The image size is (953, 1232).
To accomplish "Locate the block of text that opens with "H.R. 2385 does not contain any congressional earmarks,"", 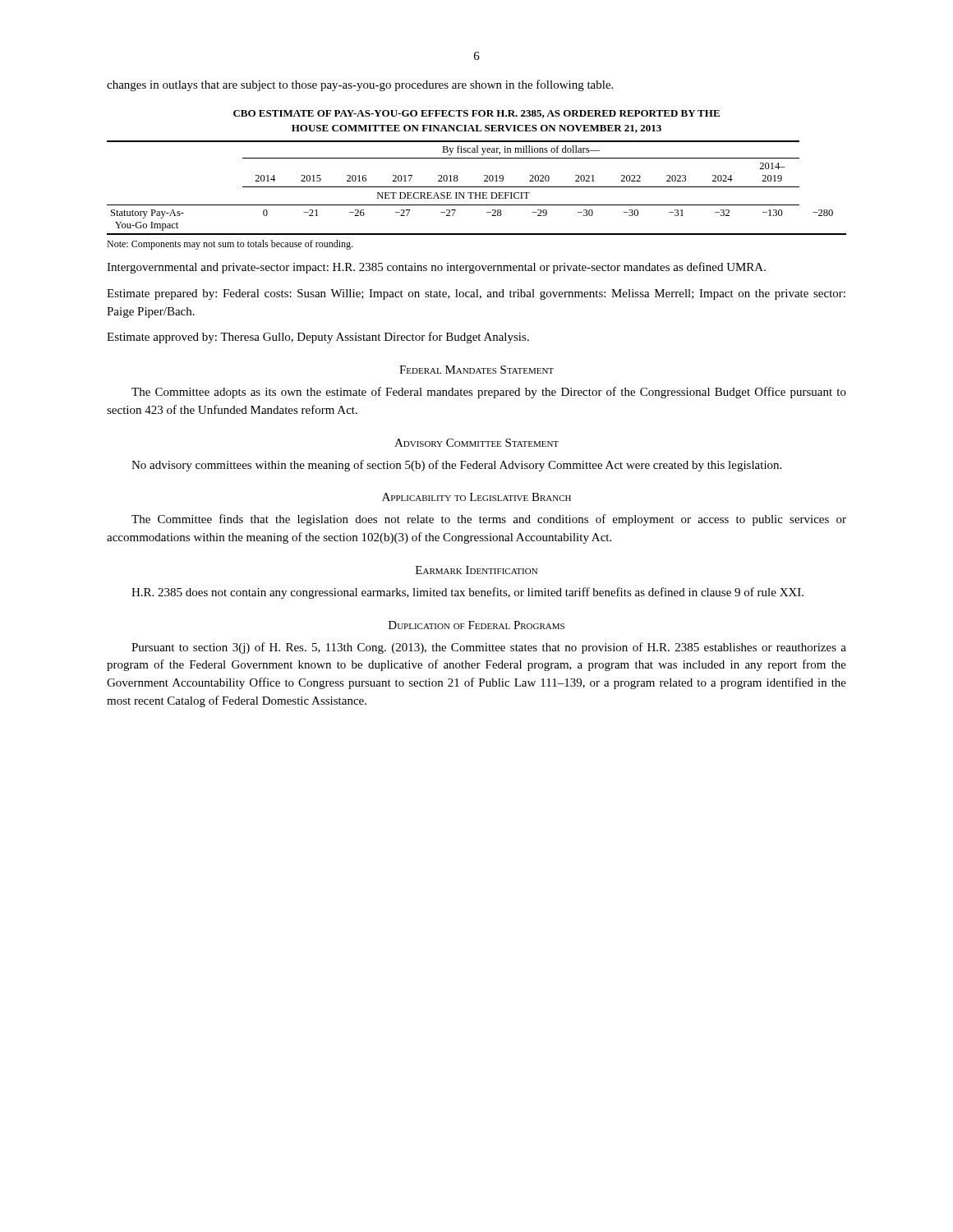I will point(468,592).
